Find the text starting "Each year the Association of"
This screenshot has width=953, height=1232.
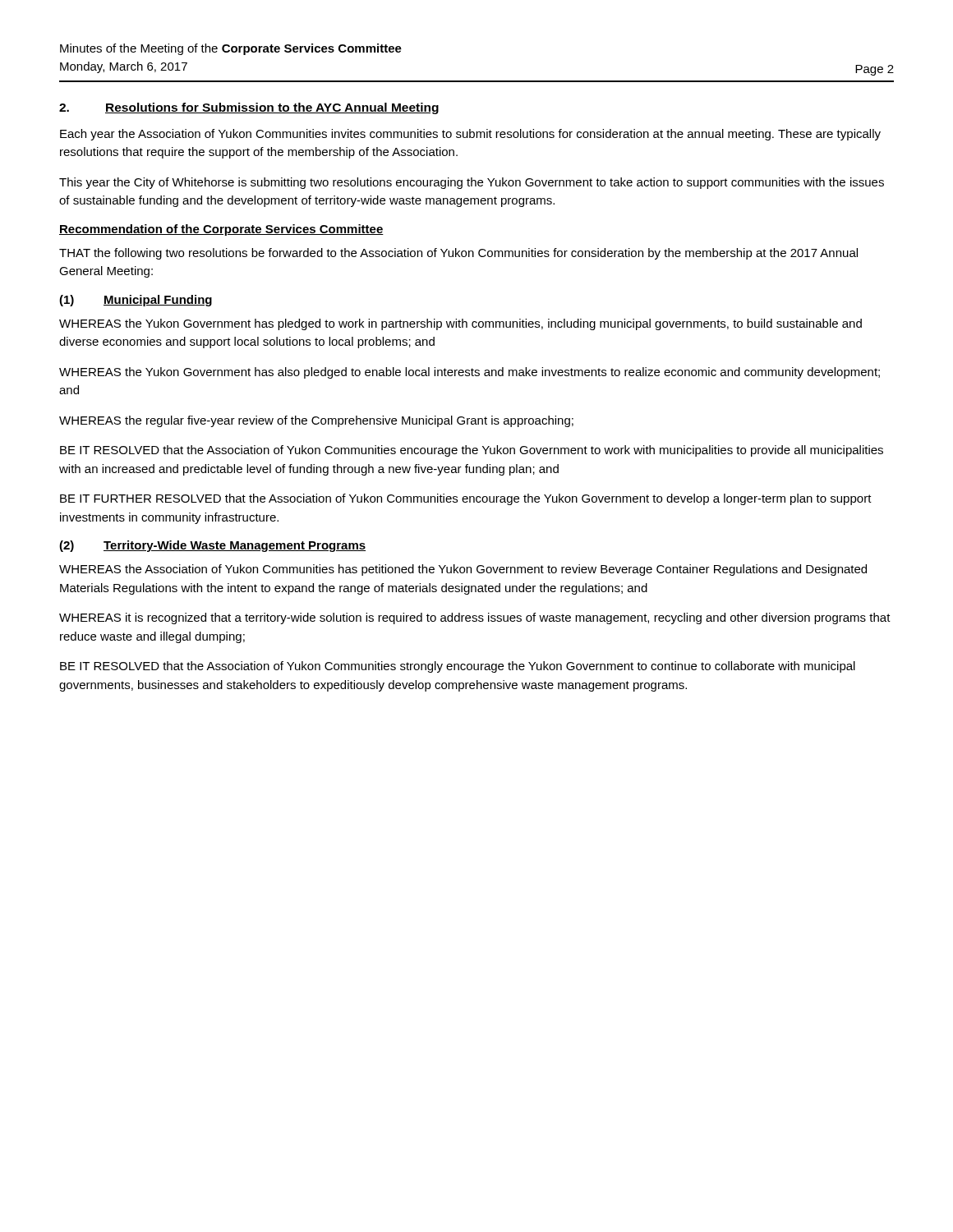pos(470,142)
